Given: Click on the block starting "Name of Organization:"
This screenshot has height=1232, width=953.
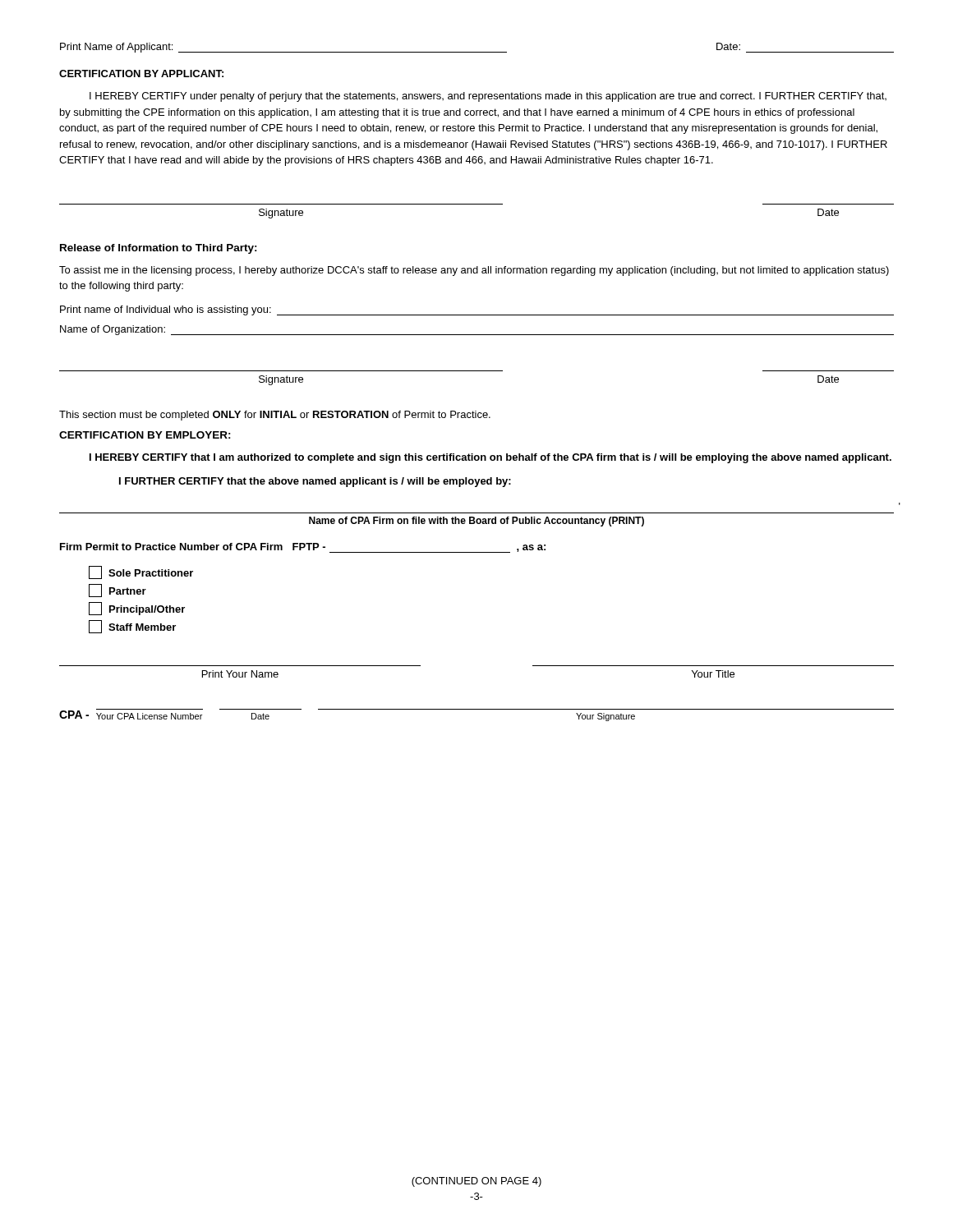Looking at the screenshot, I should pos(476,328).
